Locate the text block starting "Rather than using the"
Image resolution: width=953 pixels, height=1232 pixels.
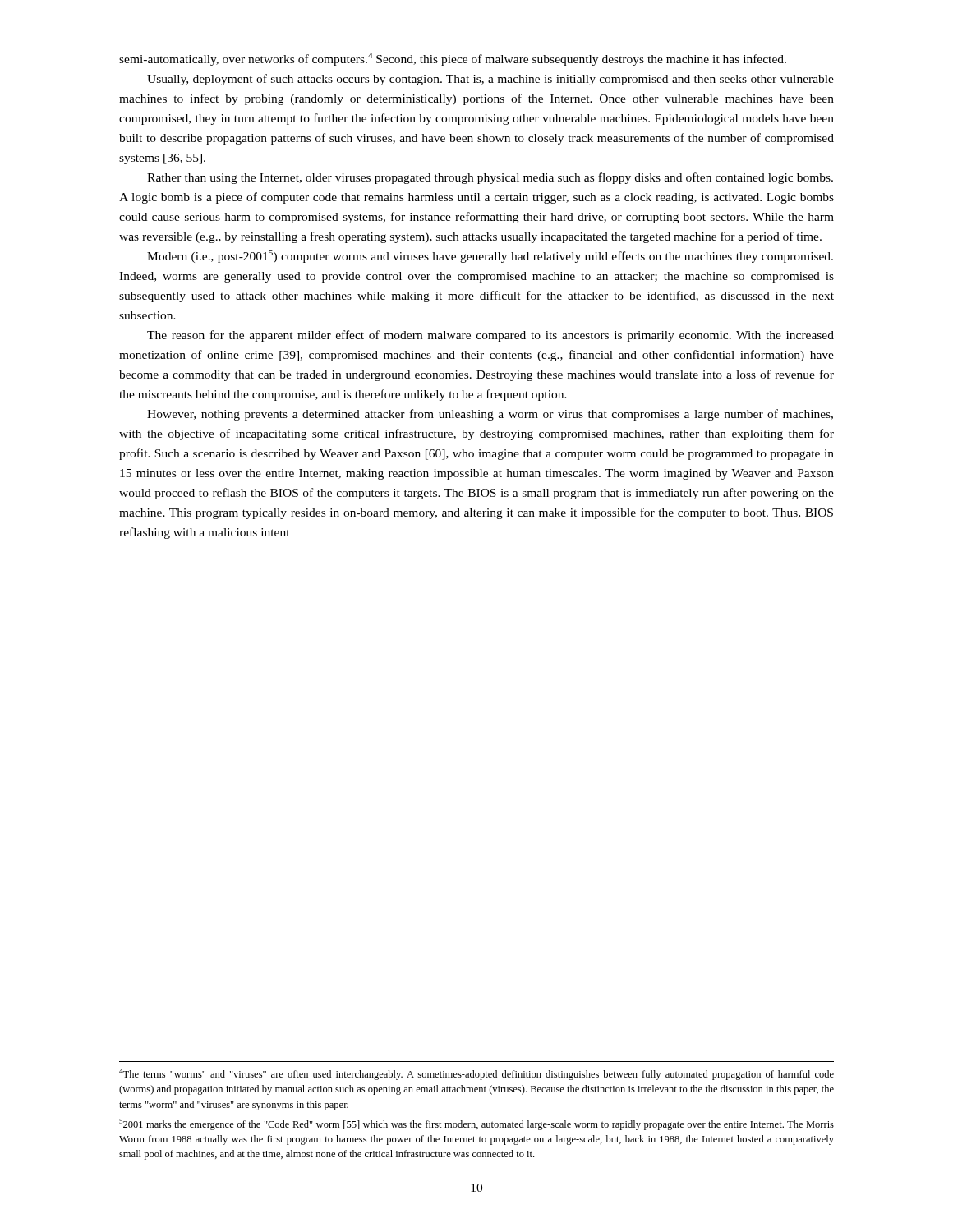(x=476, y=207)
